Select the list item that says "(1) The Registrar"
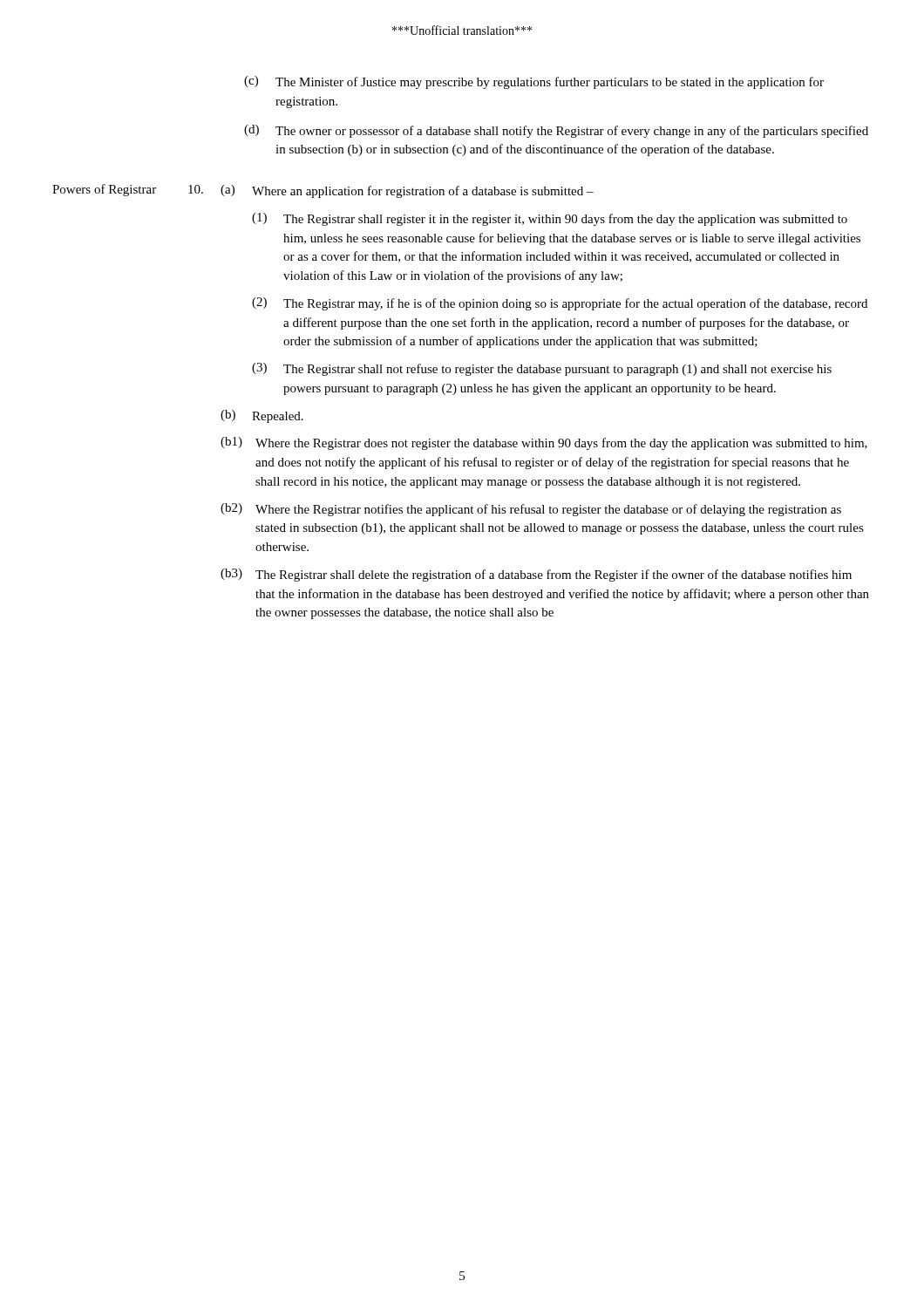The height and width of the screenshot is (1308, 924). click(x=562, y=248)
